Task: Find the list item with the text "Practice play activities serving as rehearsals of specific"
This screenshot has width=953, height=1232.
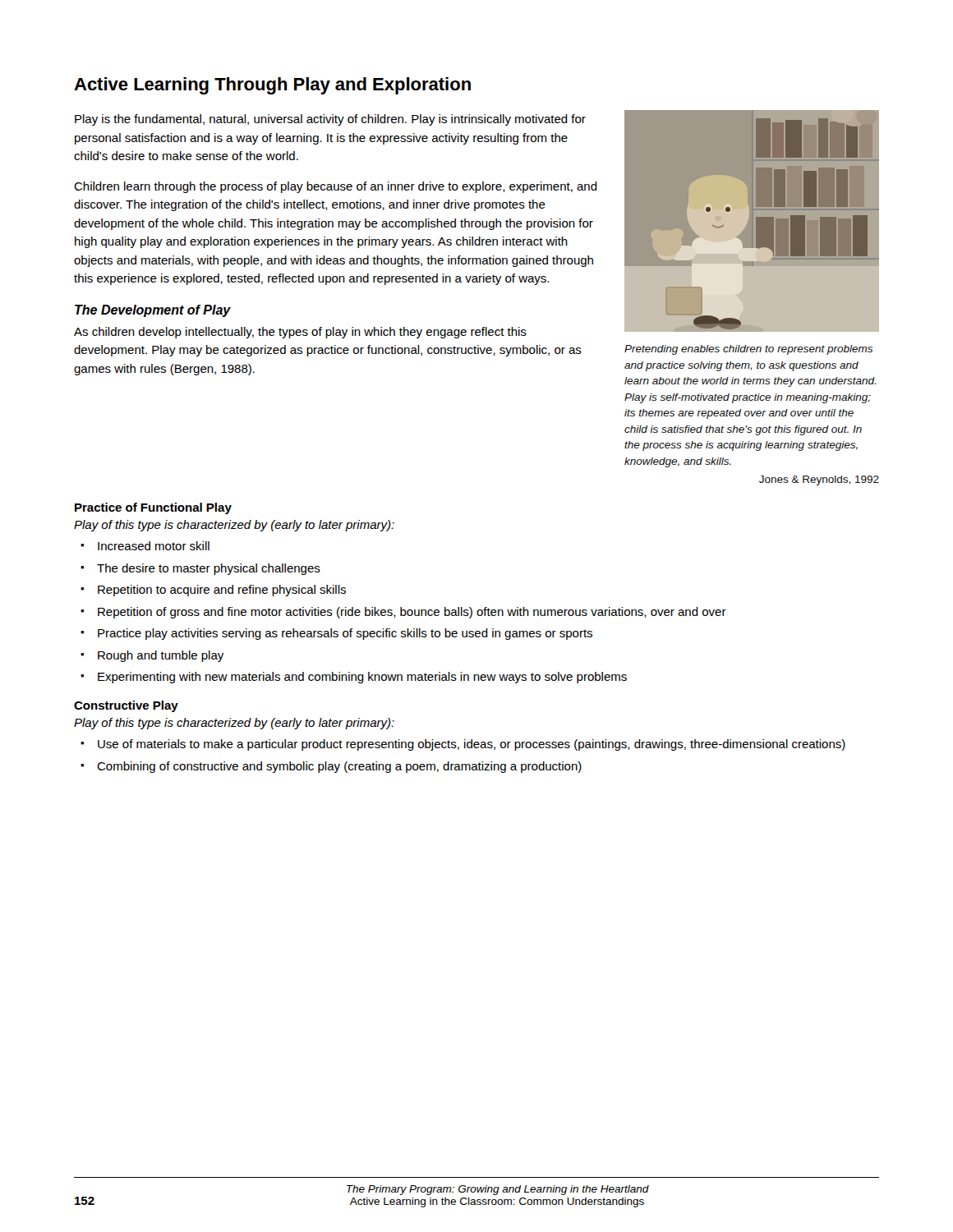Action: tap(345, 633)
